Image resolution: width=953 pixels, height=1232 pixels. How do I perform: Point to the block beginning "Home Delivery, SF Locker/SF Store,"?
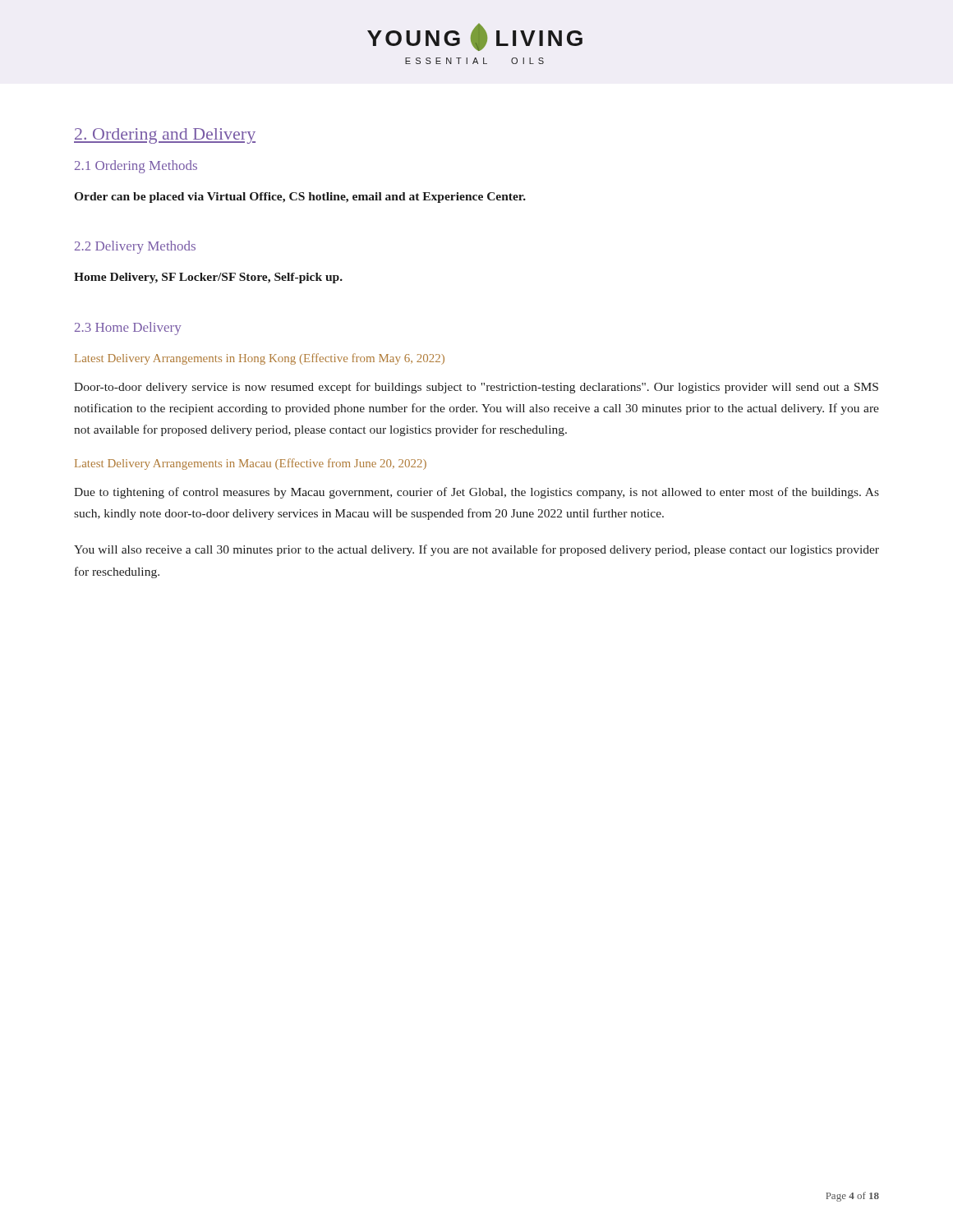[x=208, y=278]
